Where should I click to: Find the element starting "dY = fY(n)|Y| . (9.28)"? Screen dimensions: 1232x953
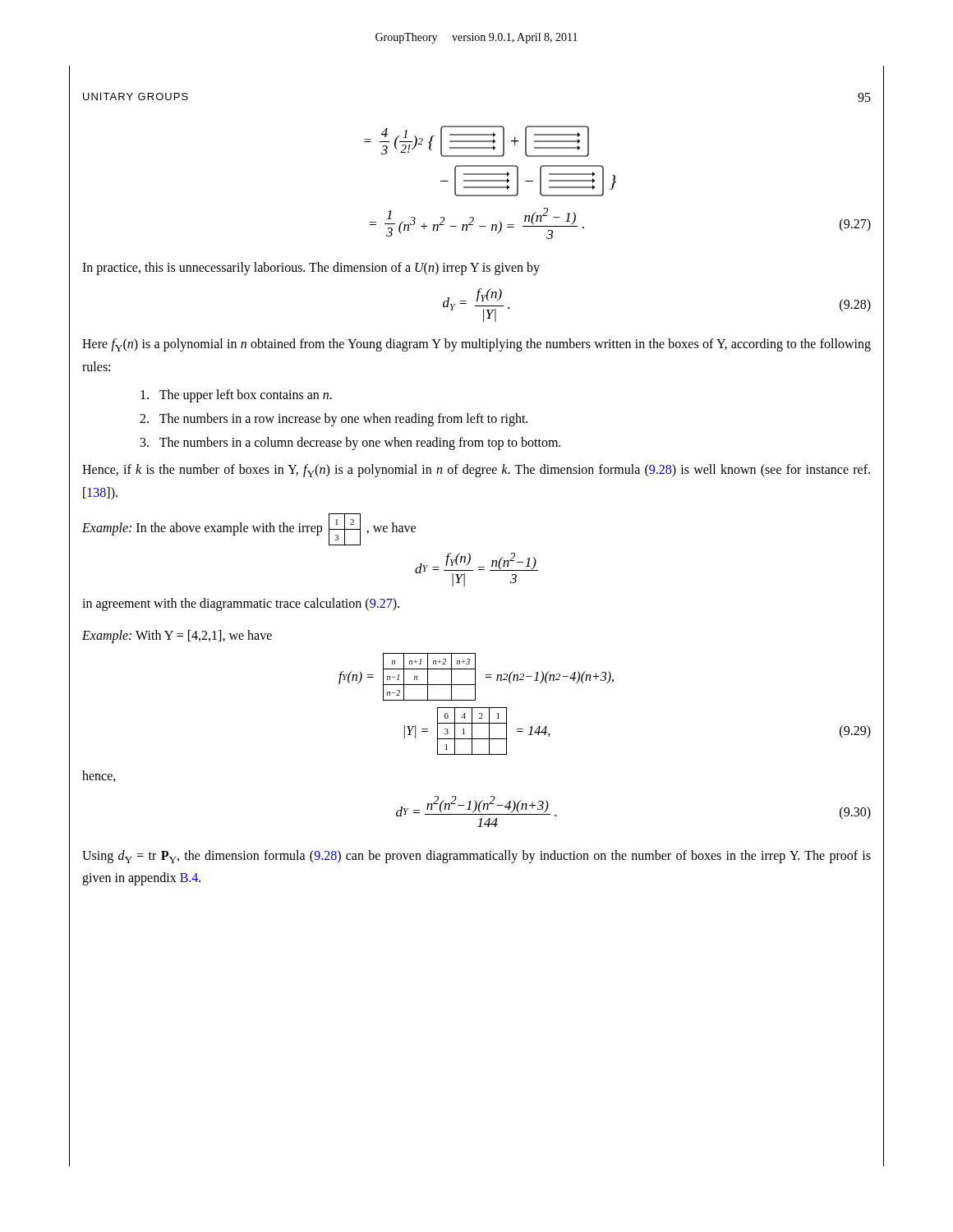489,306
